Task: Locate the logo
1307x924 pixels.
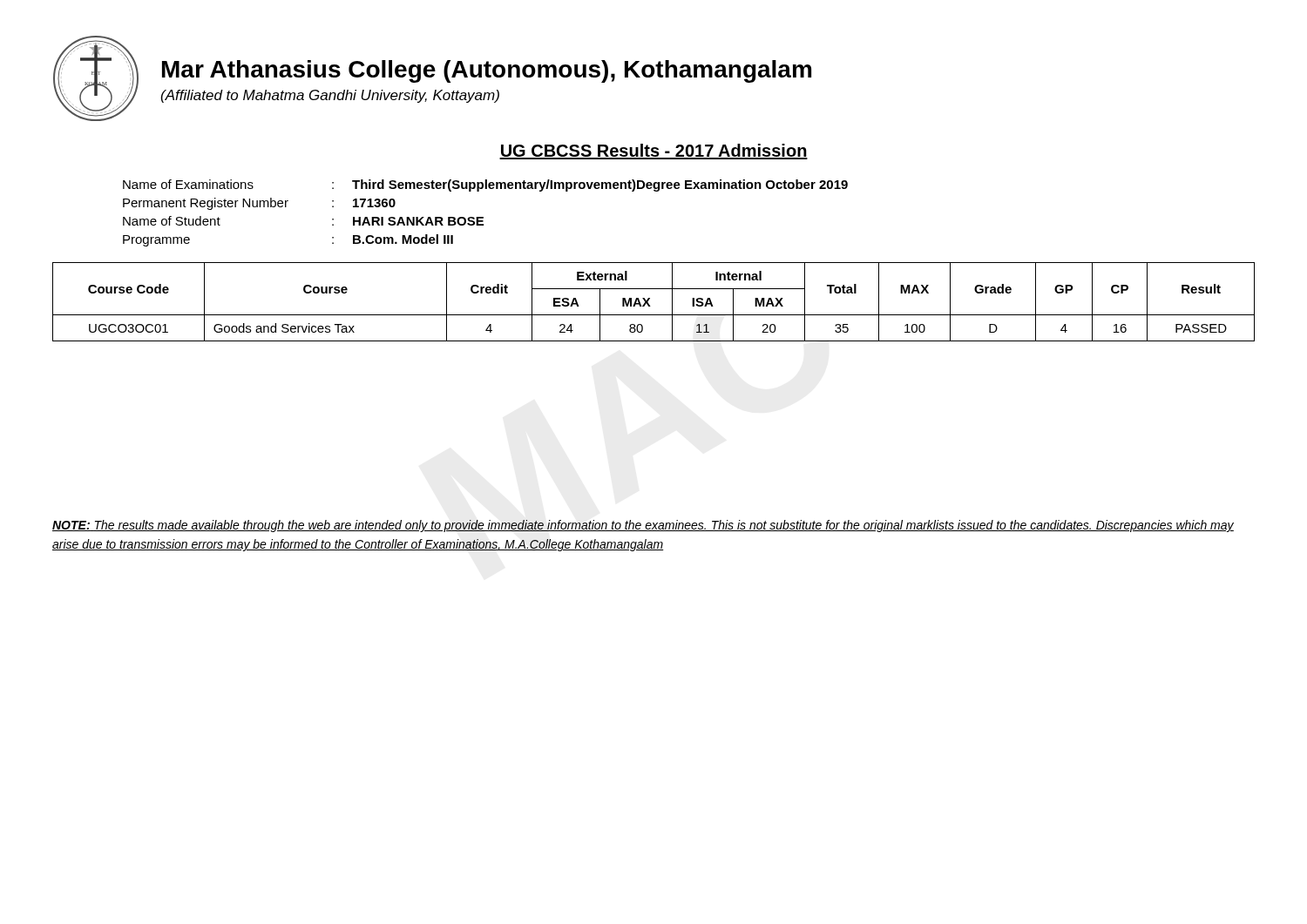Action: (x=106, y=80)
